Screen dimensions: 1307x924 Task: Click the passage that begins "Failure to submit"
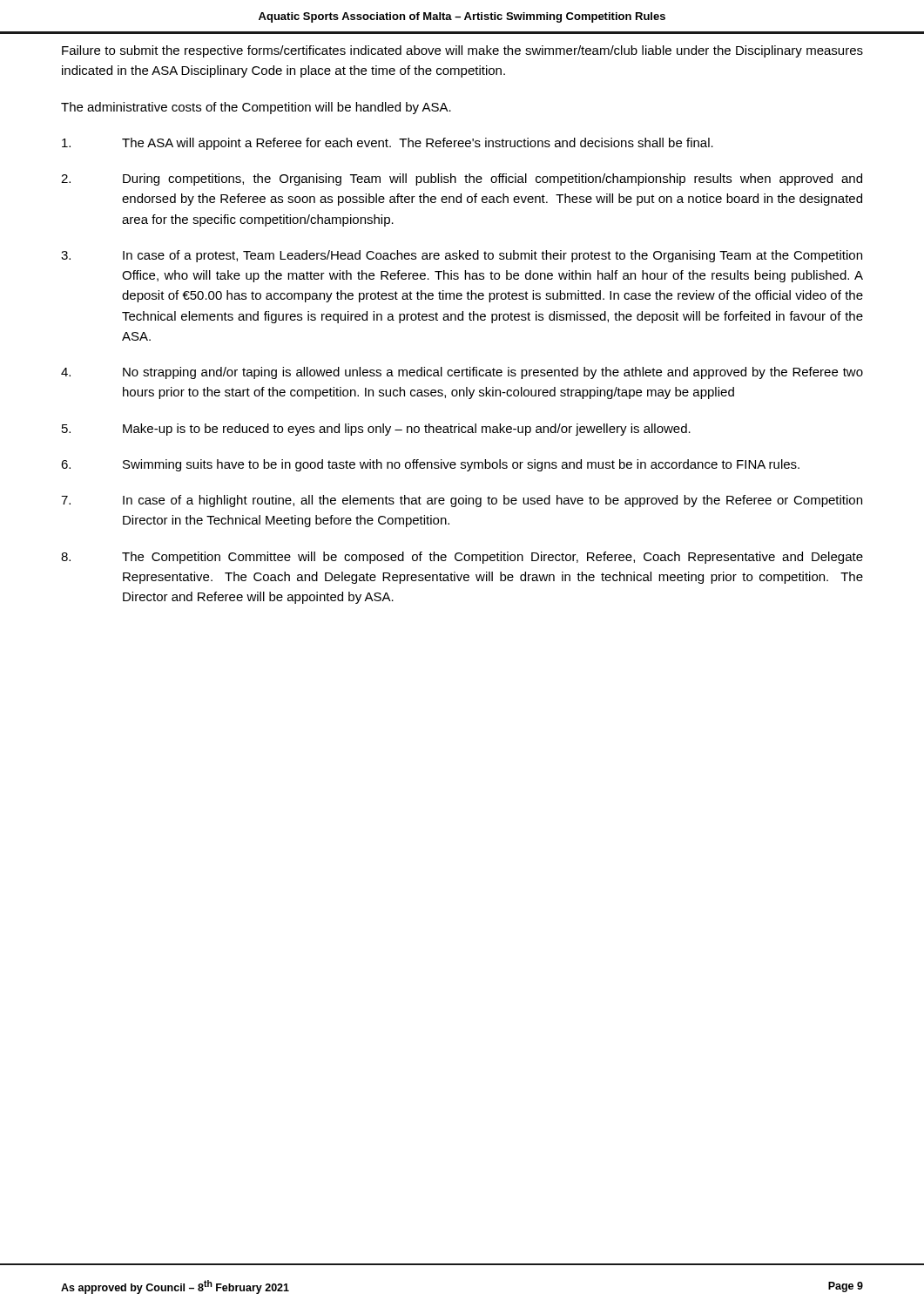pyautogui.click(x=462, y=60)
